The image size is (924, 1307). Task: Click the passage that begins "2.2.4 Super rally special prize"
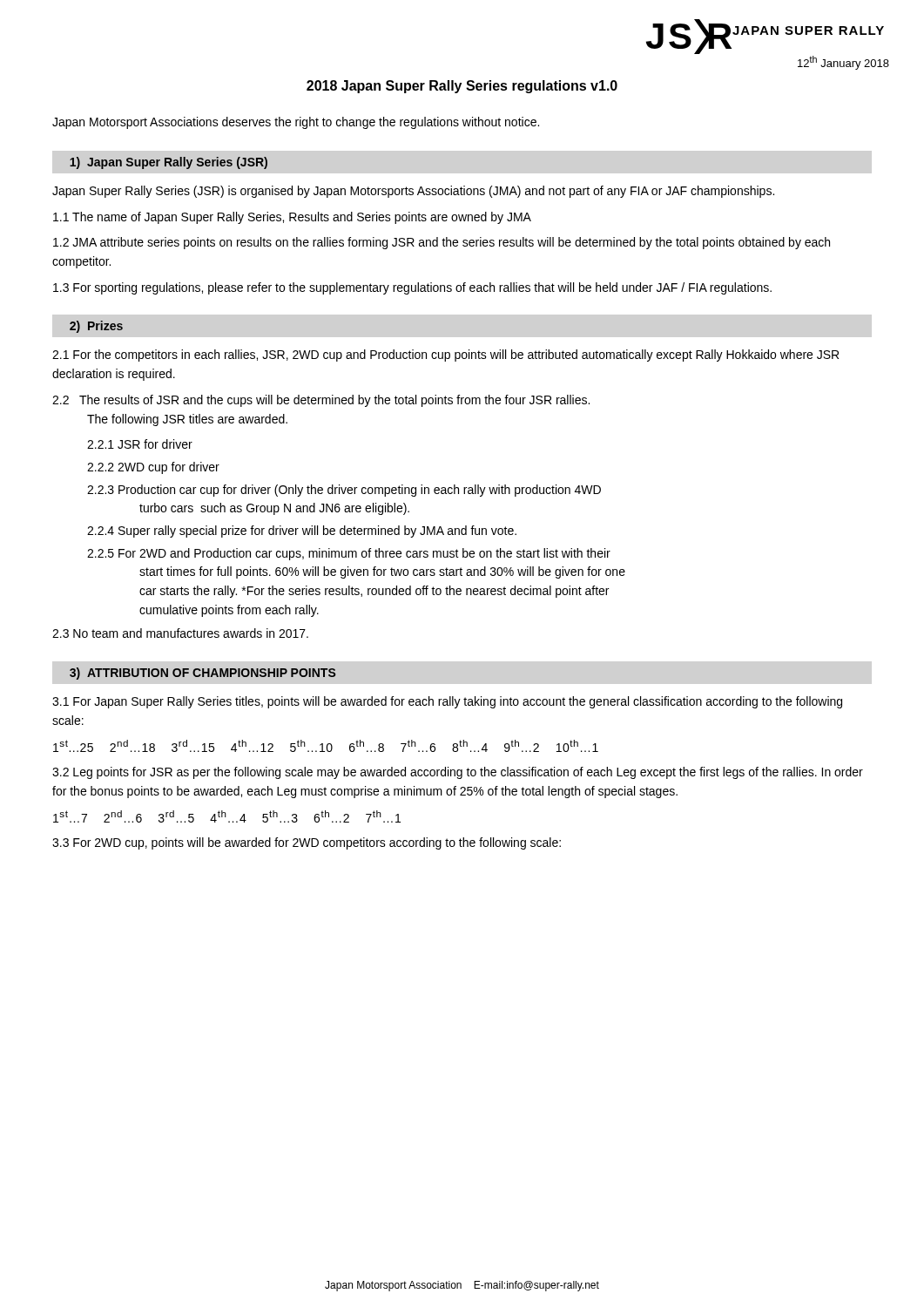[302, 531]
